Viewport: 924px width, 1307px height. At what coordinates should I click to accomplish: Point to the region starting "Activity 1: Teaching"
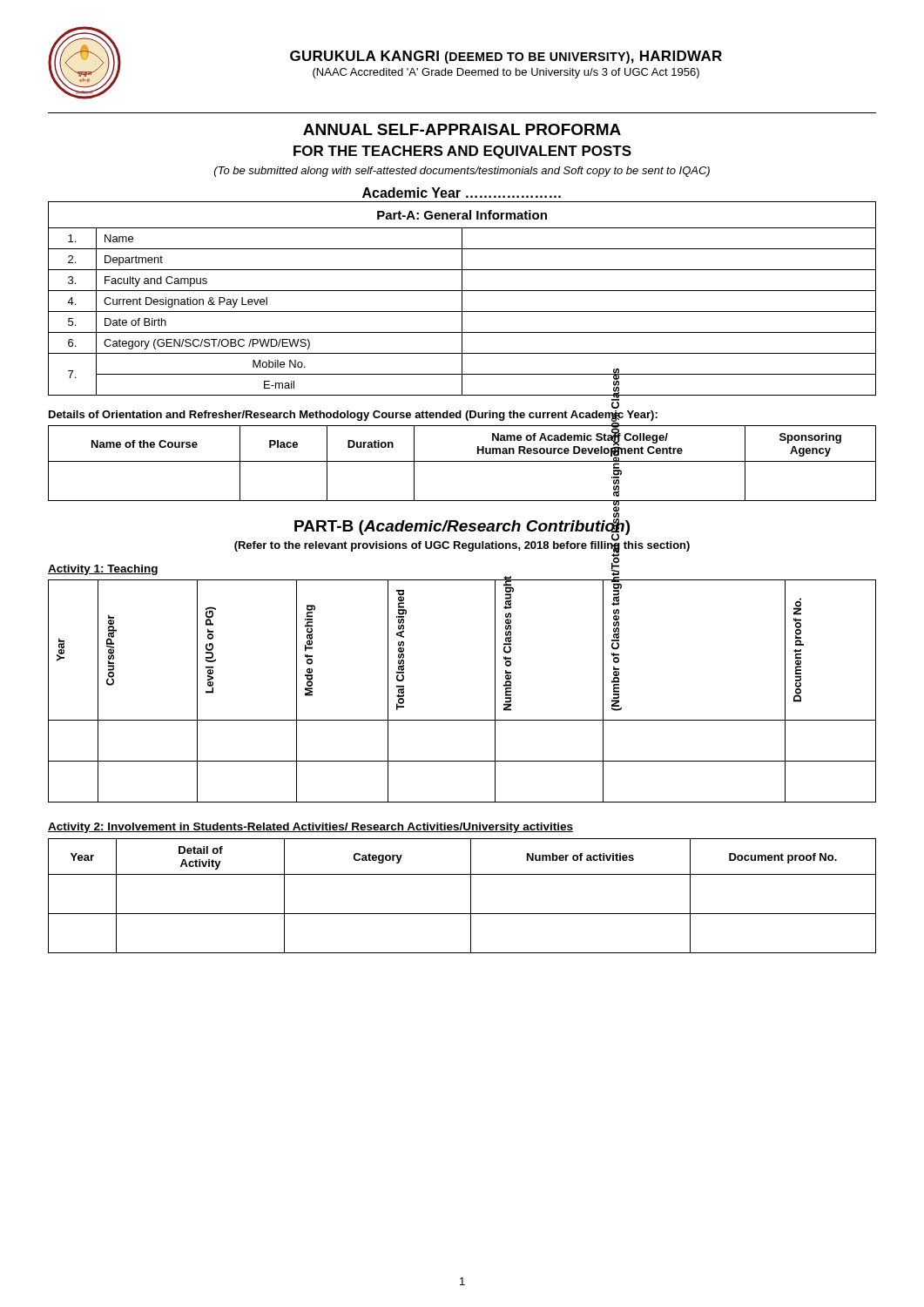coord(103,569)
